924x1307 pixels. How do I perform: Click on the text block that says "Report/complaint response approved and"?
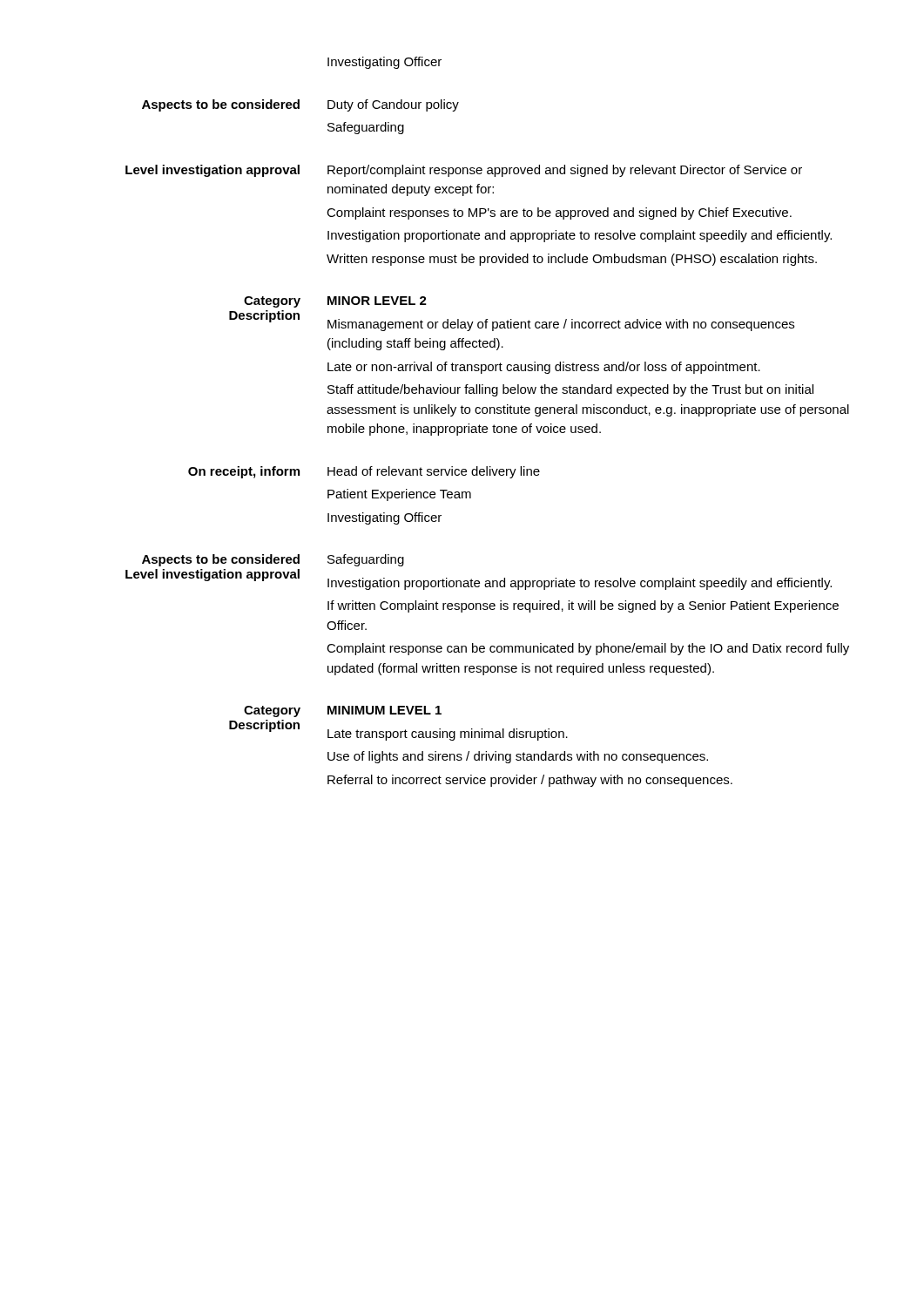(x=590, y=214)
